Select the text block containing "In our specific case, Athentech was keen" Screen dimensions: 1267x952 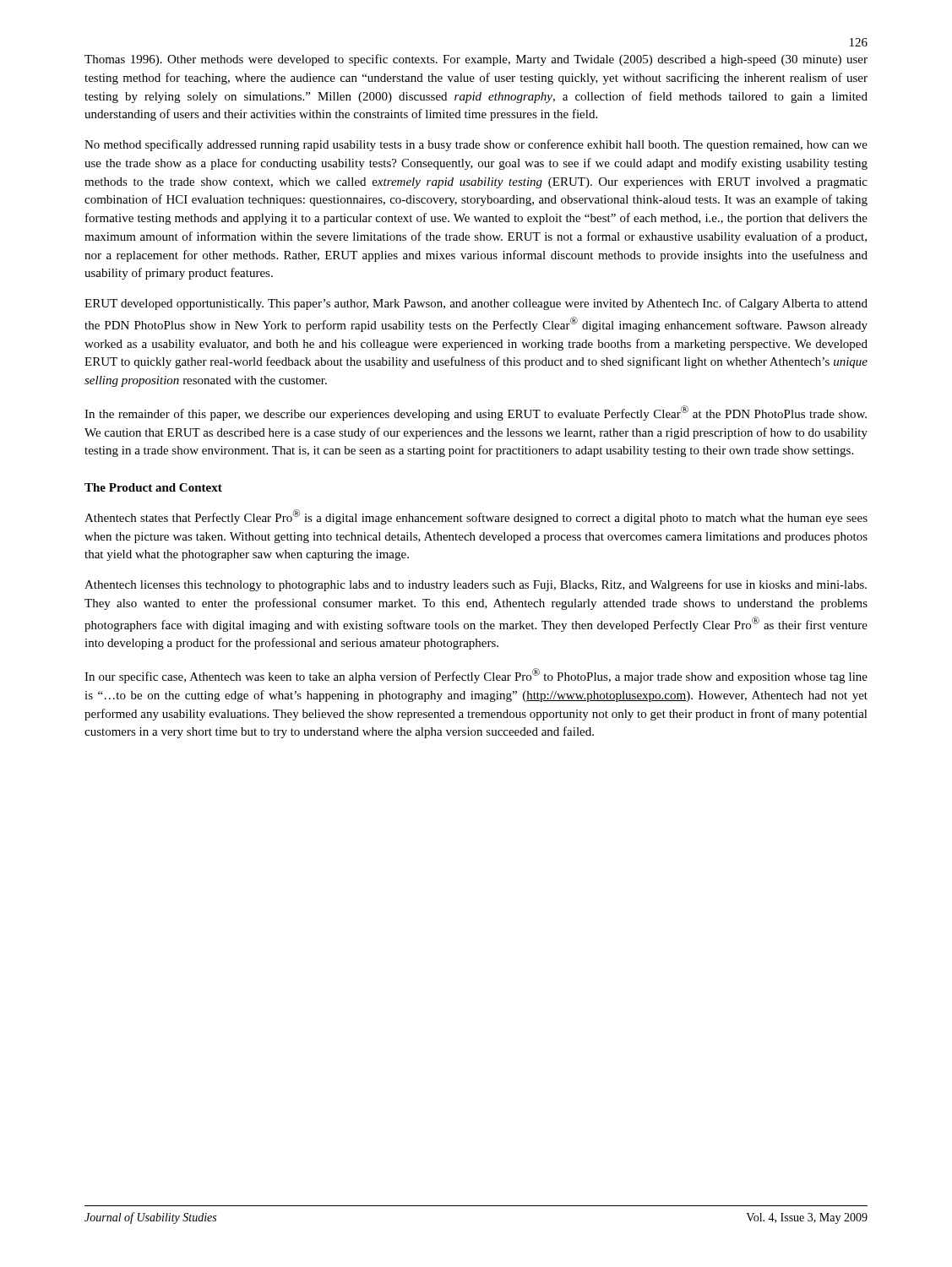click(476, 702)
